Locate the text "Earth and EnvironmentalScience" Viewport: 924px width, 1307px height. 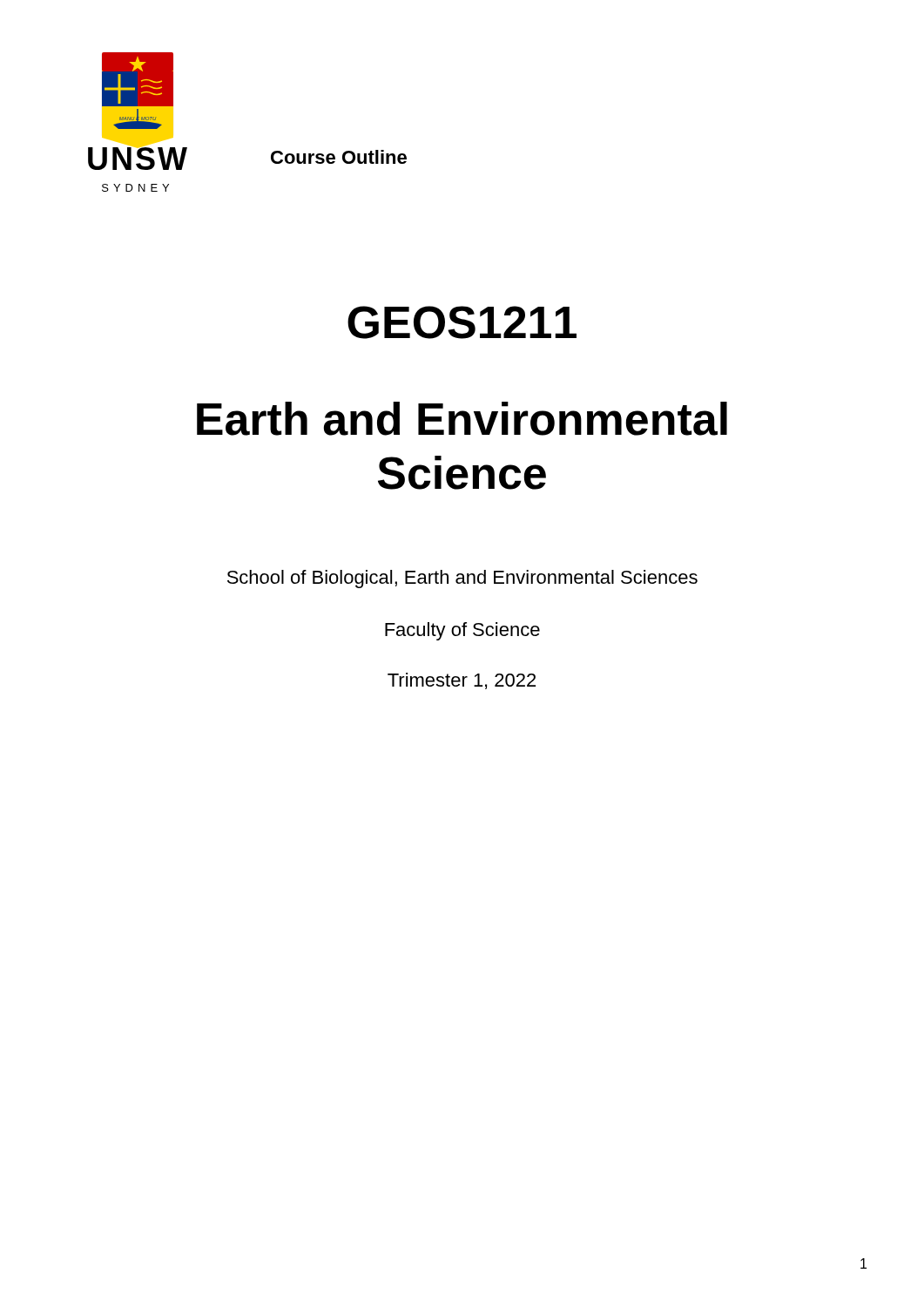462,446
